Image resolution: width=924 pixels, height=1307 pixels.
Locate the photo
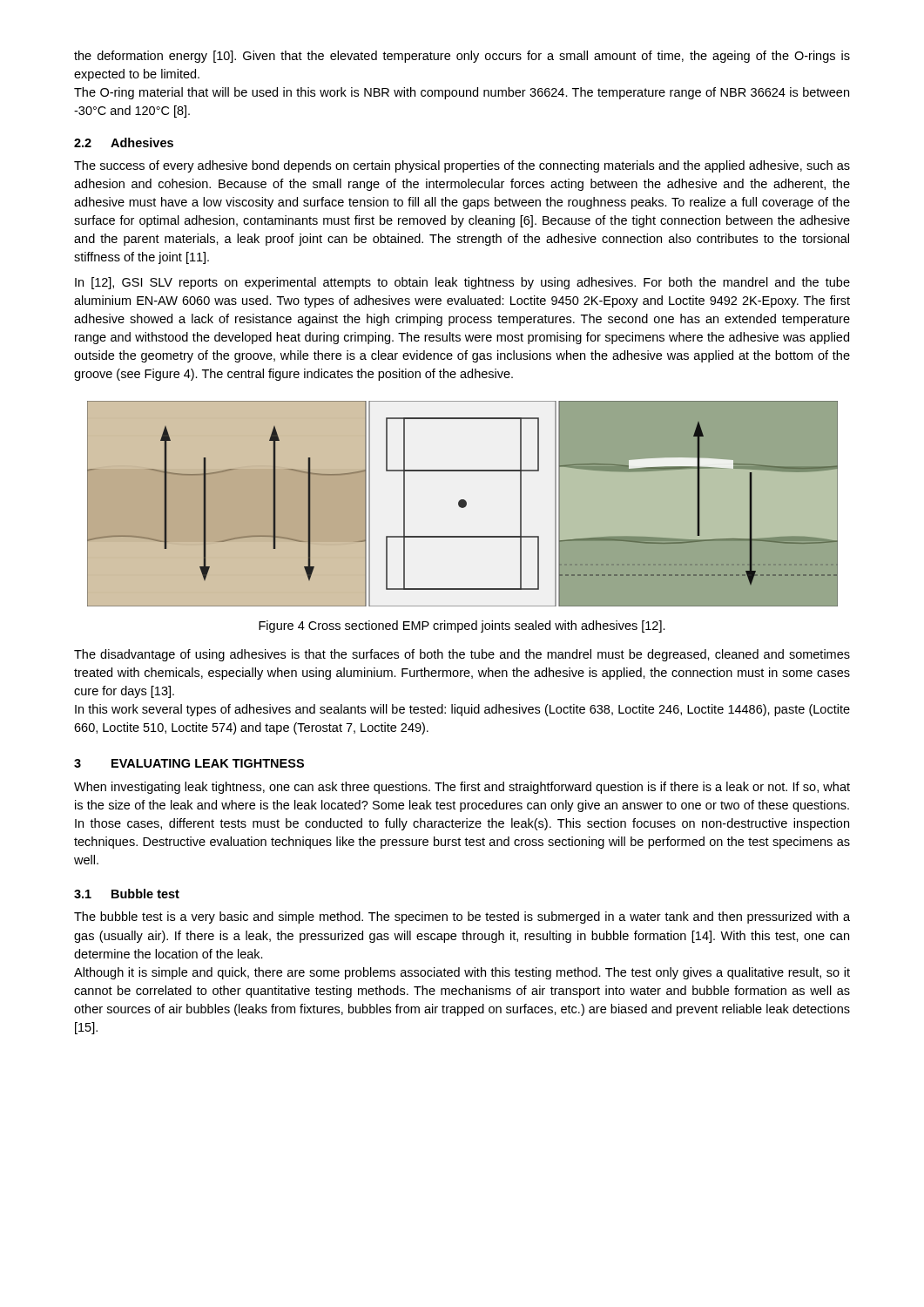pyautogui.click(x=462, y=506)
